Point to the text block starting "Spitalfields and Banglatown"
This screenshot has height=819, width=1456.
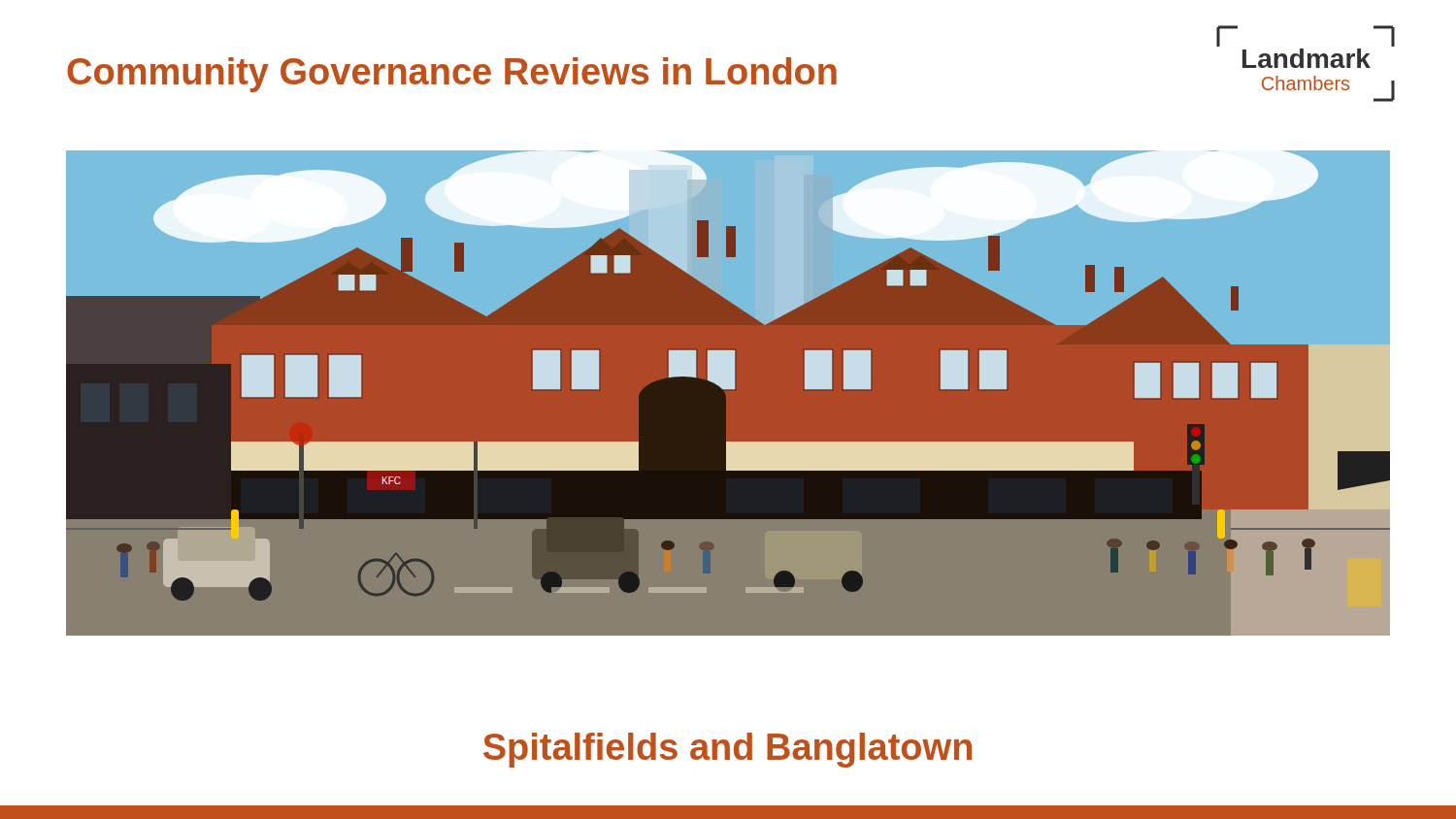coord(728,748)
